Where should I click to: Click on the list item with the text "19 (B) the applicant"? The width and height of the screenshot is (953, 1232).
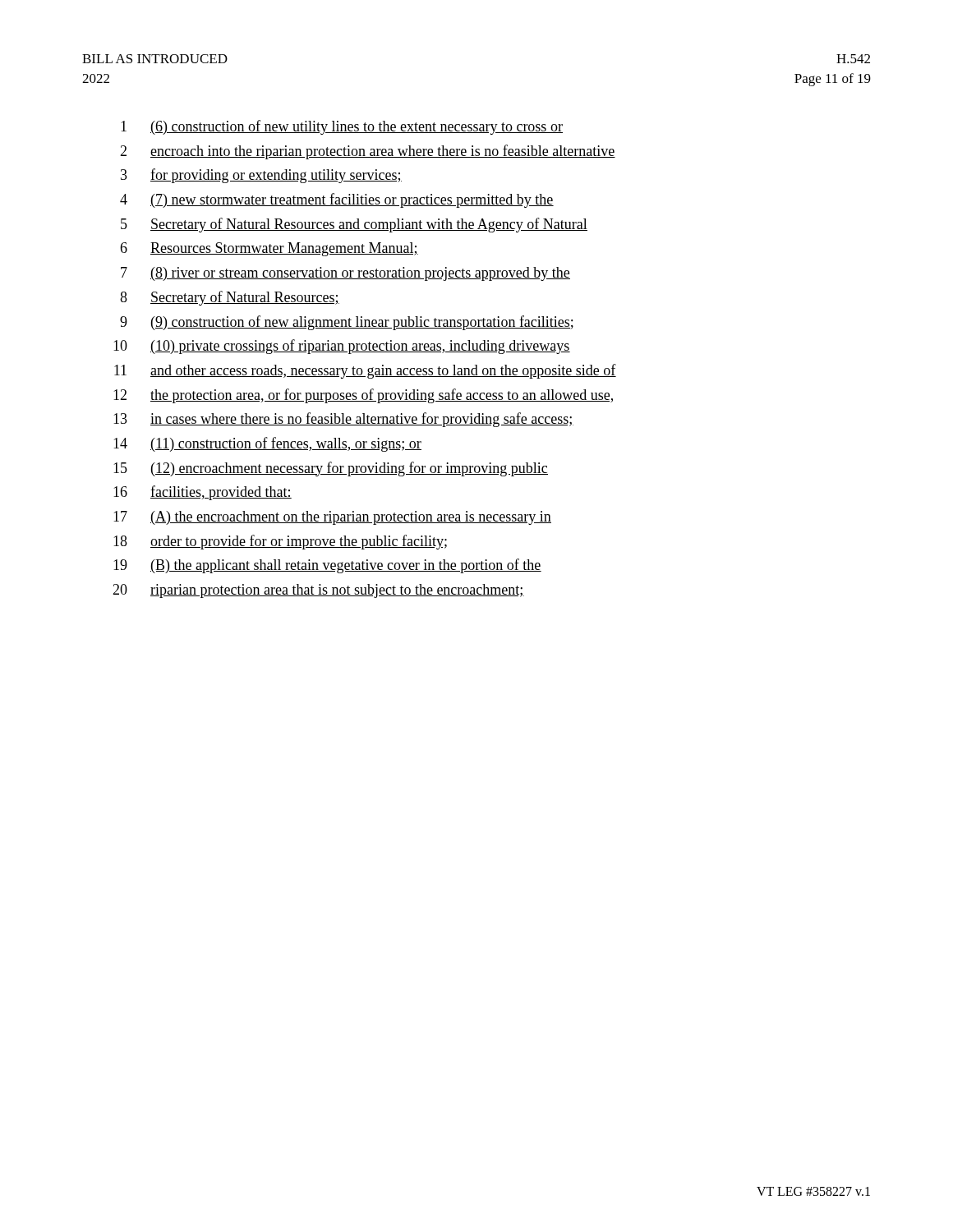476,566
